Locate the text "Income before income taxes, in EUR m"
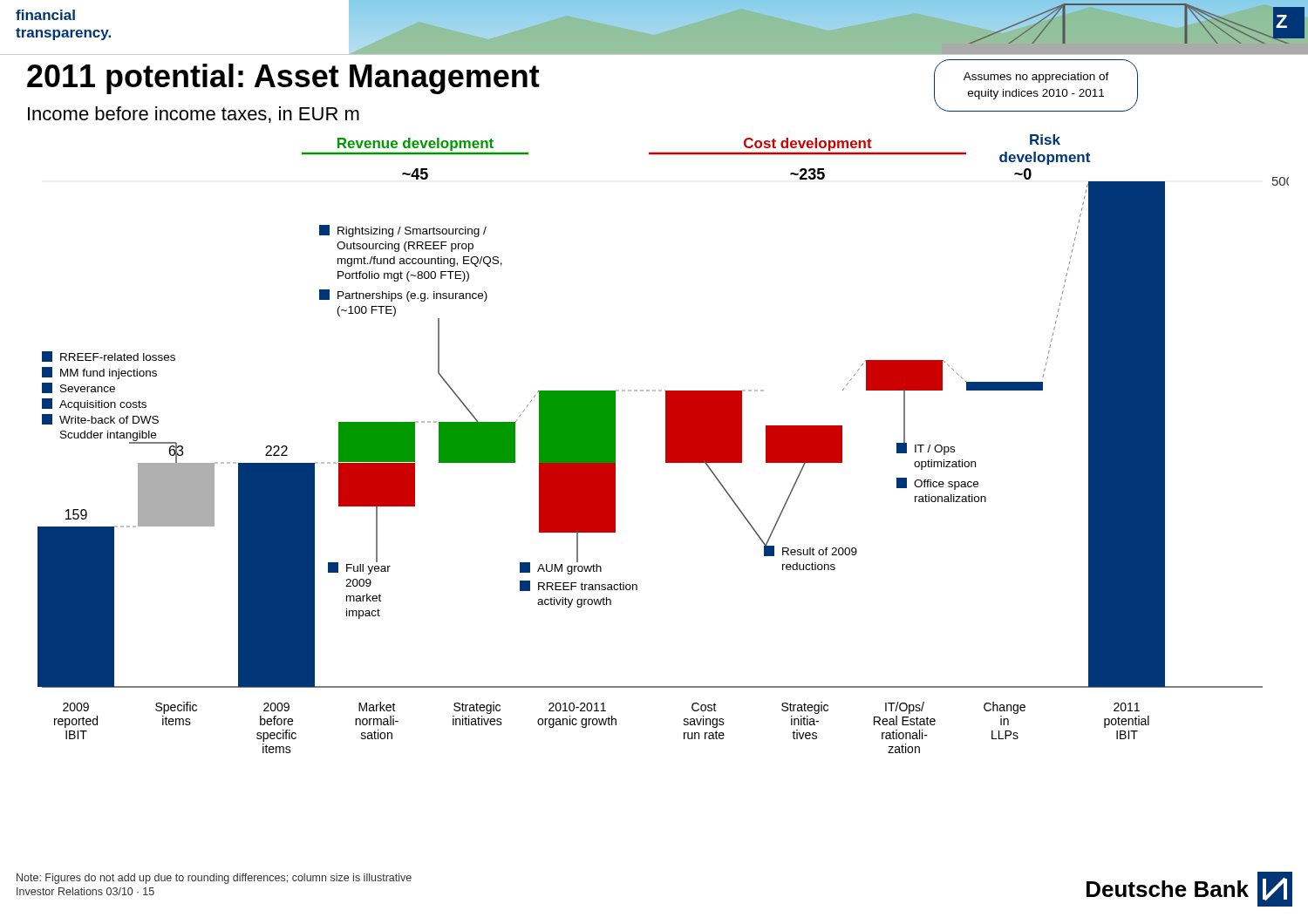This screenshot has width=1308, height=924. coord(193,114)
